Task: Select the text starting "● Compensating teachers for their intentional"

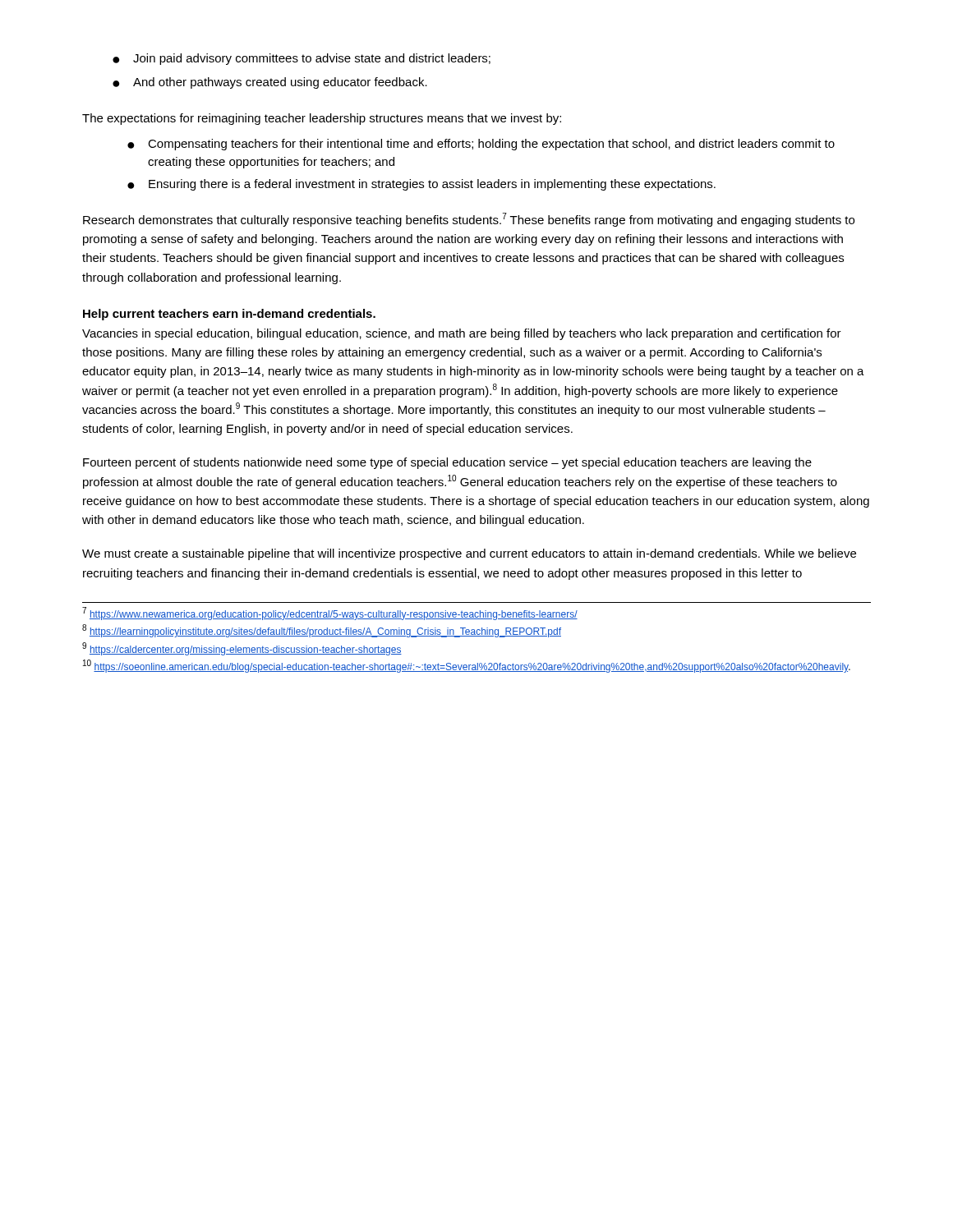Action: (499, 153)
